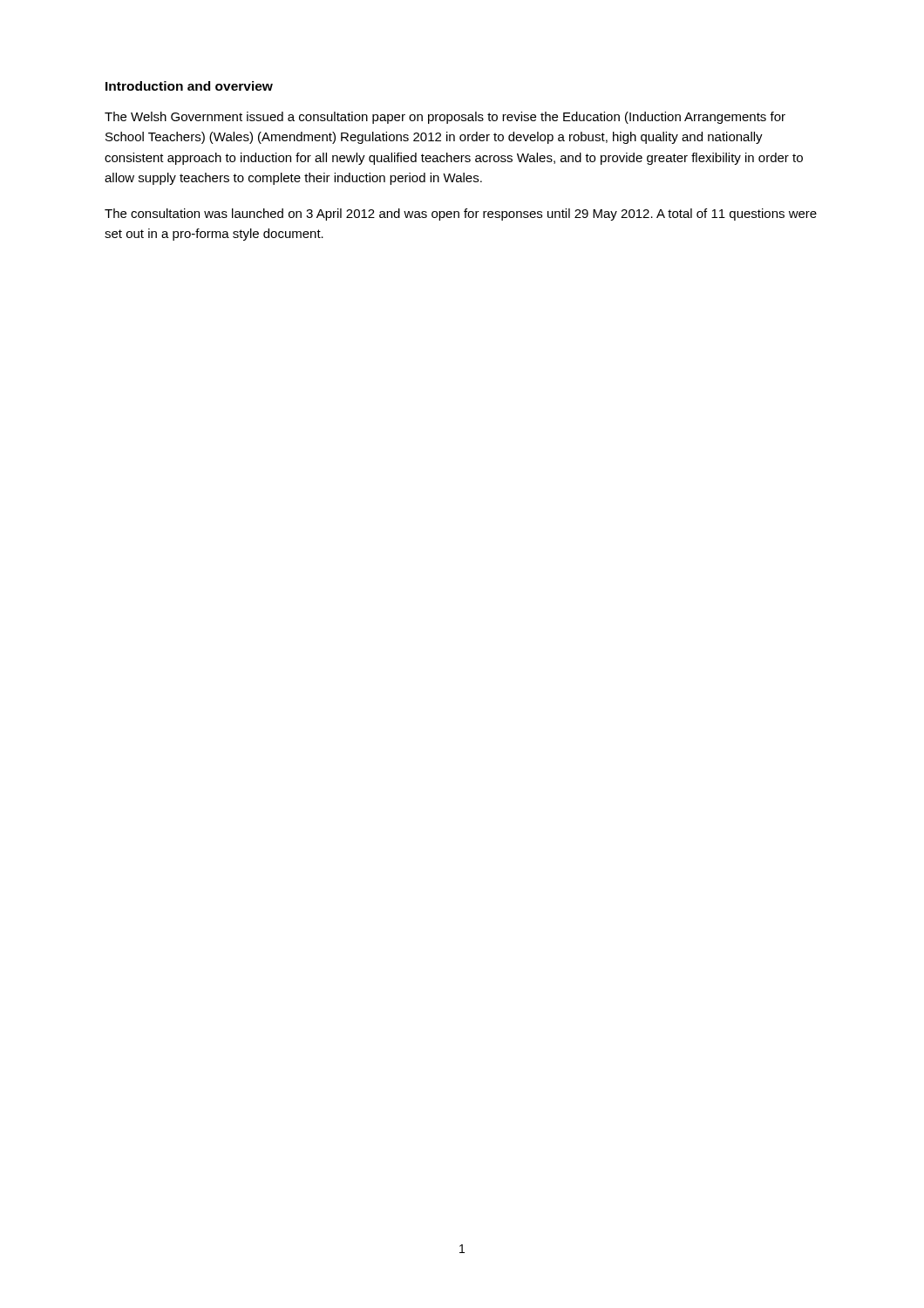This screenshot has width=924, height=1308.
Task: Navigate to the text block starting "Introduction and overview"
Action: (189, 86)
